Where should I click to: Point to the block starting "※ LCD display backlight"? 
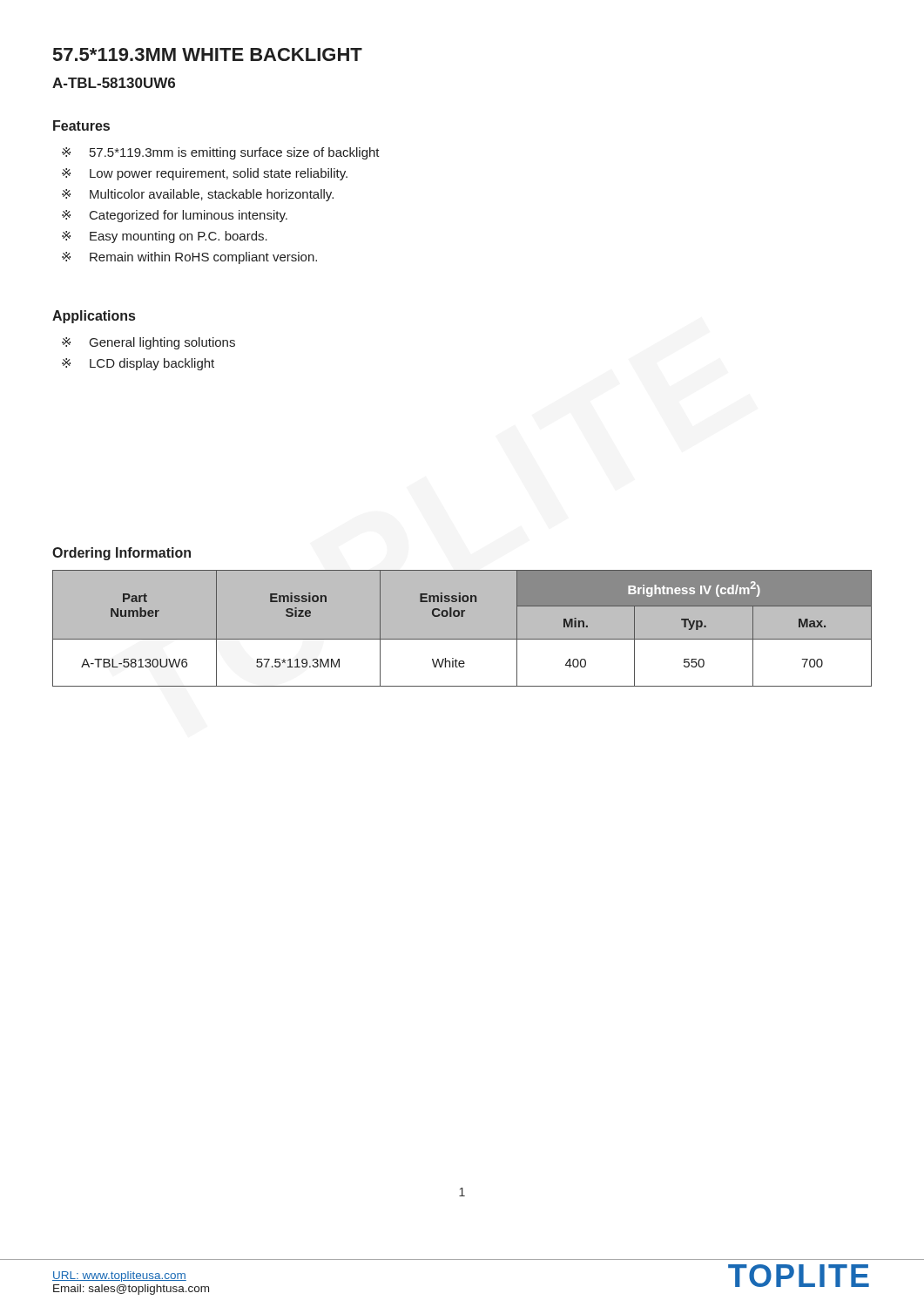pyautogui.click(x=138, y=363)
